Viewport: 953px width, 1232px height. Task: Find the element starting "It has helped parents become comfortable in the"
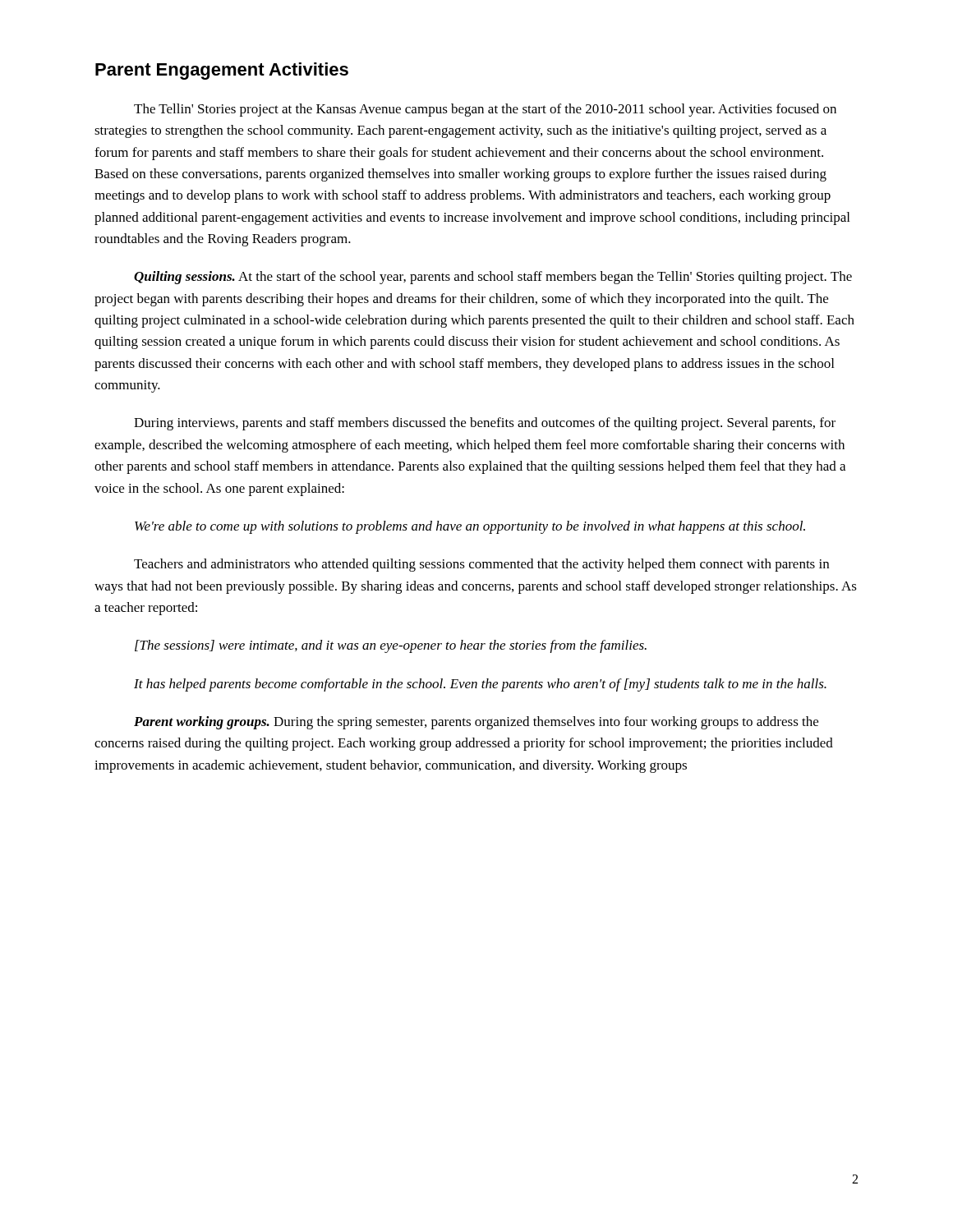point(481,683)
